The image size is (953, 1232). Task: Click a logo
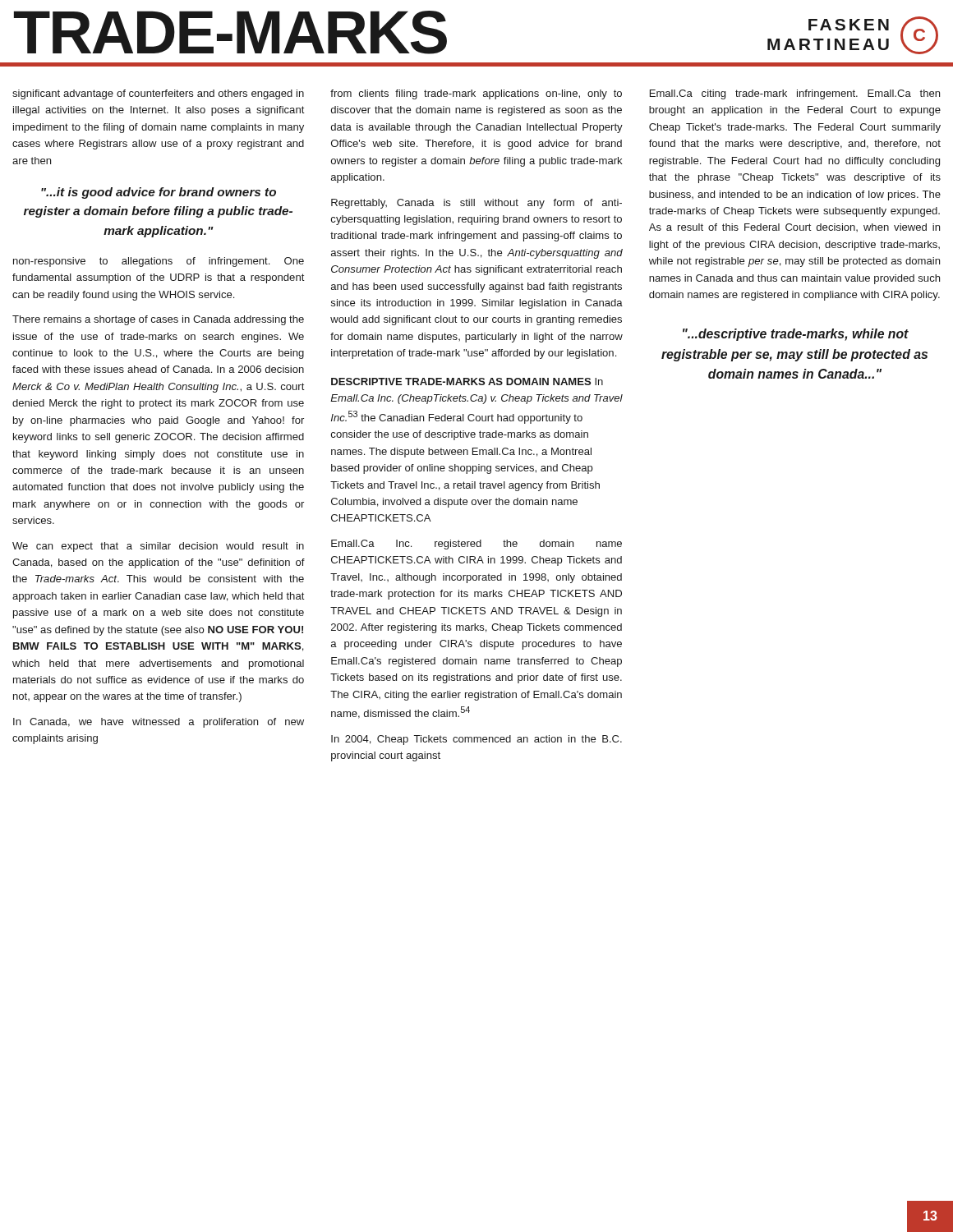pyautogui.click(x=860, y=31)
